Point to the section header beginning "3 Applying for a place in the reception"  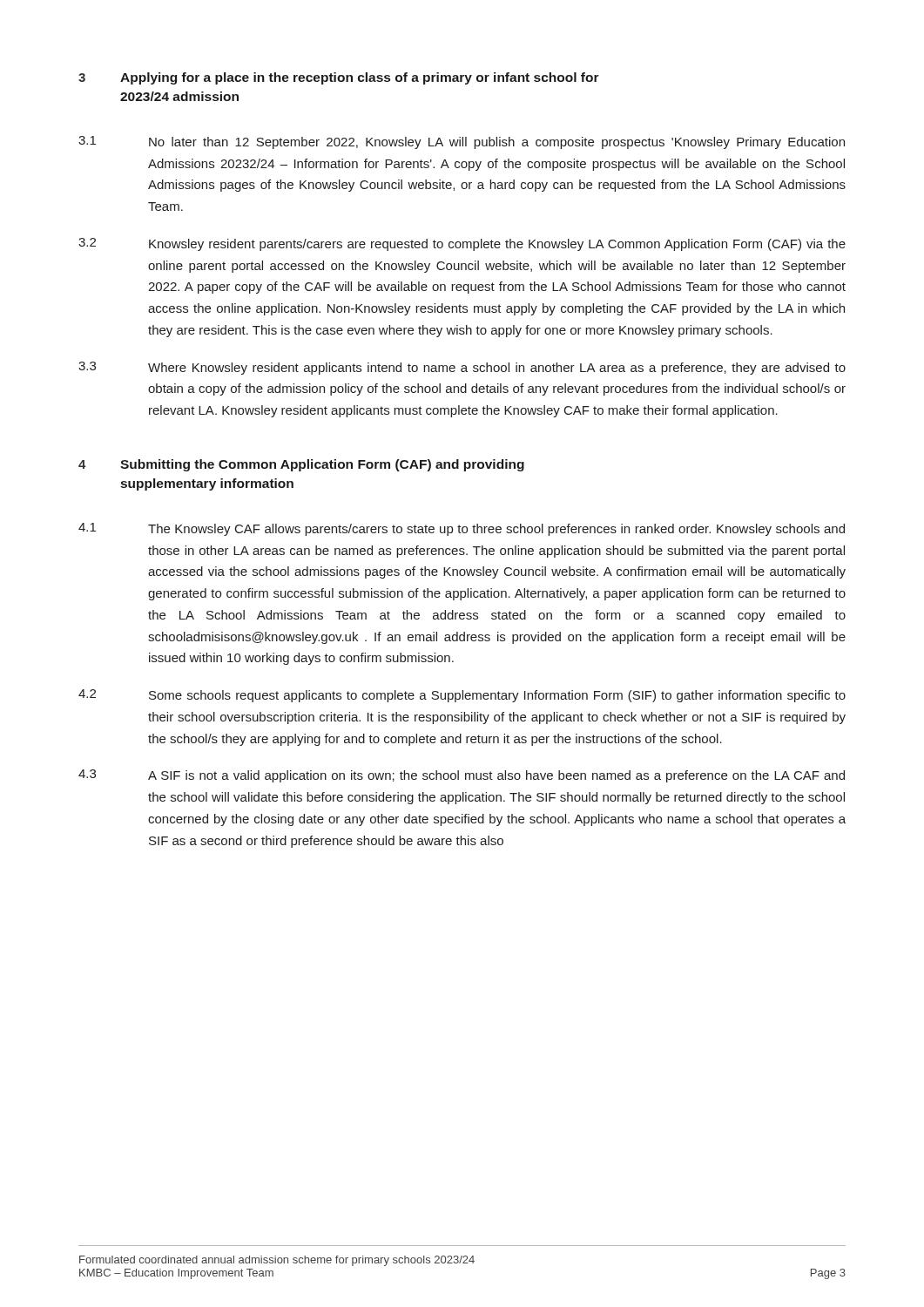click(x=339, y=88)
